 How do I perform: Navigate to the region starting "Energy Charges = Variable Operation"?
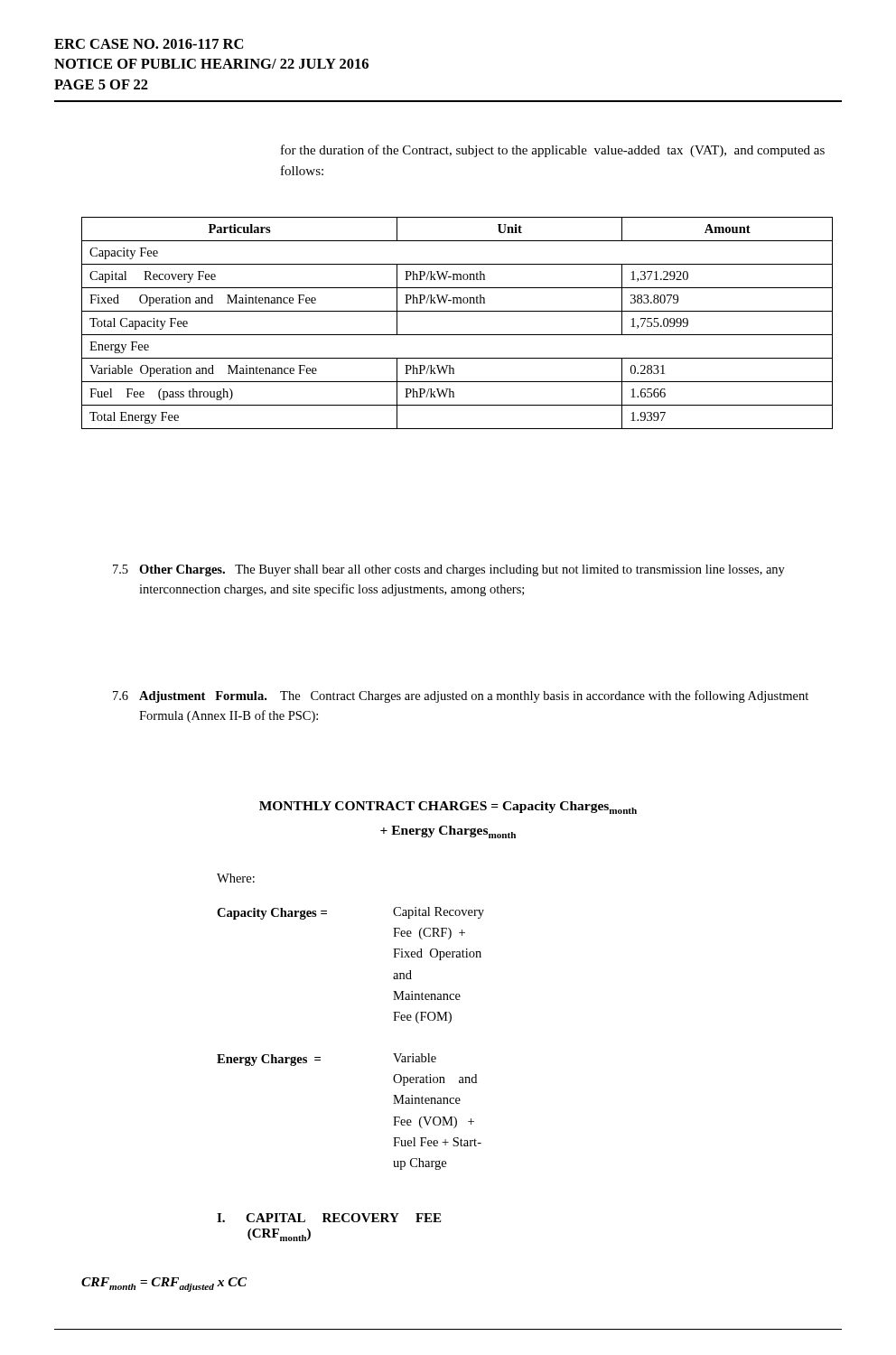263,1059
